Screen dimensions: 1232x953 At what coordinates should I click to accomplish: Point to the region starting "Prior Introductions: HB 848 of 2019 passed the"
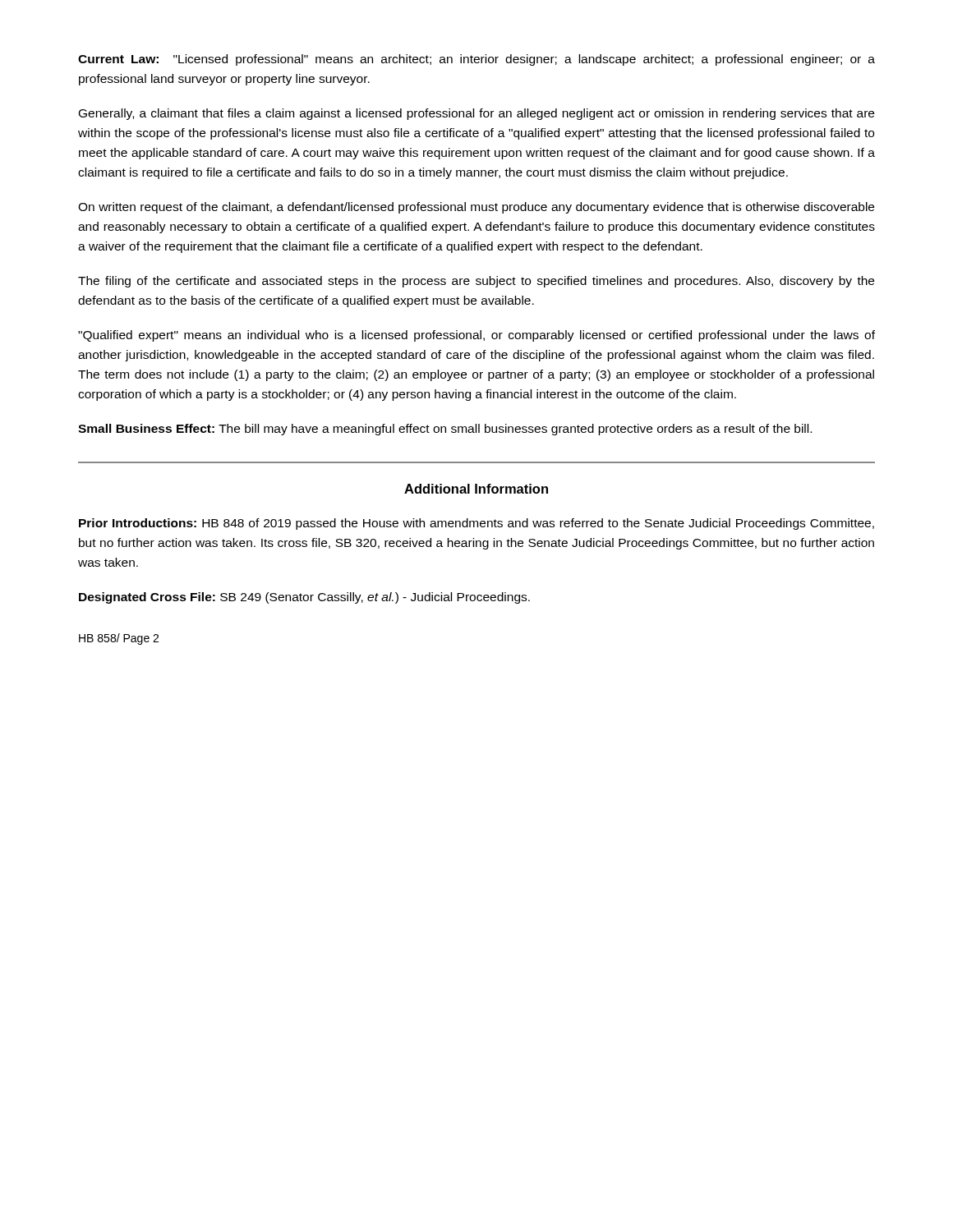point(476,543)
